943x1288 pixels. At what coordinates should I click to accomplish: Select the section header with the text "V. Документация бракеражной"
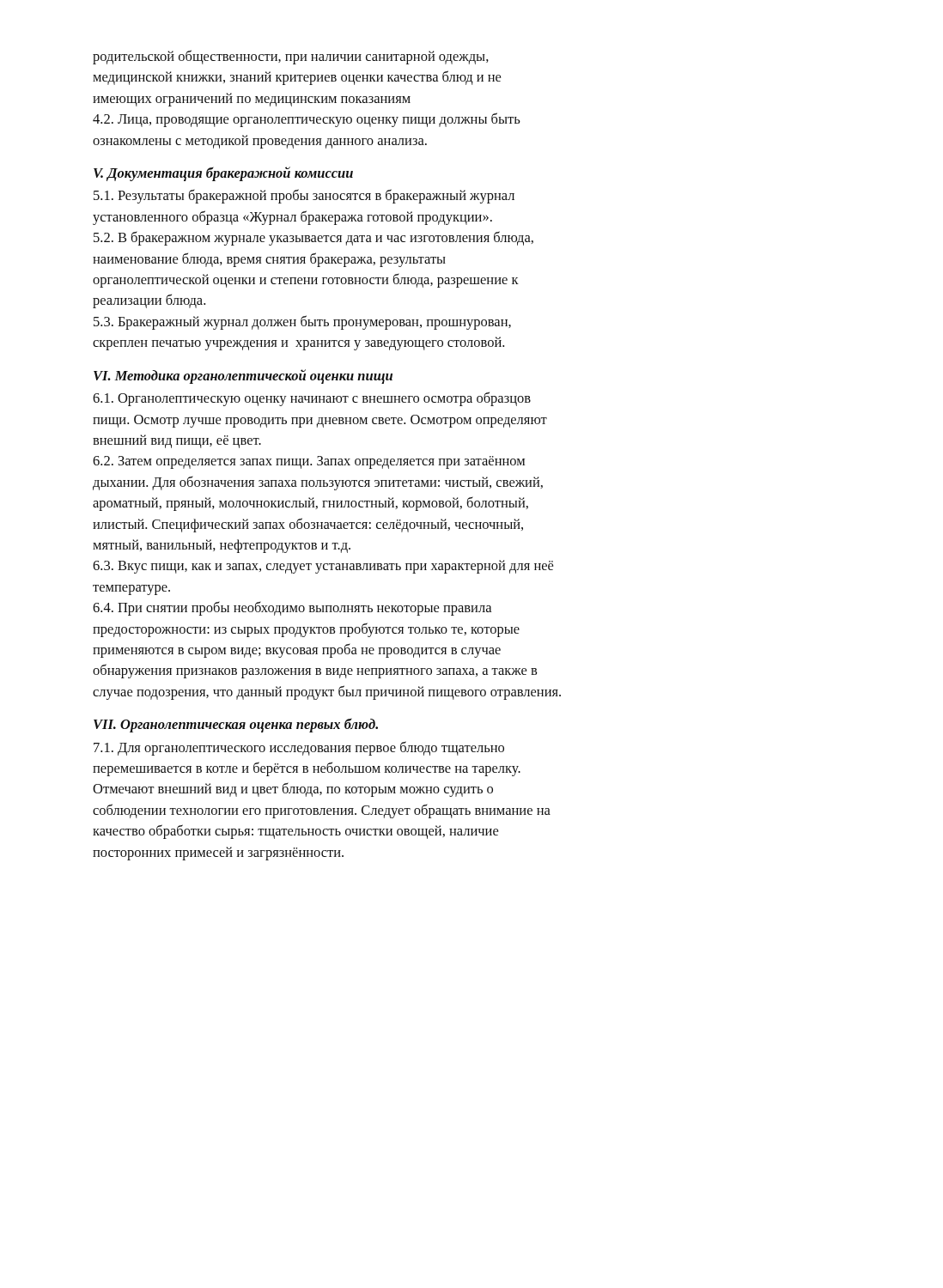(x=223, y=173)
